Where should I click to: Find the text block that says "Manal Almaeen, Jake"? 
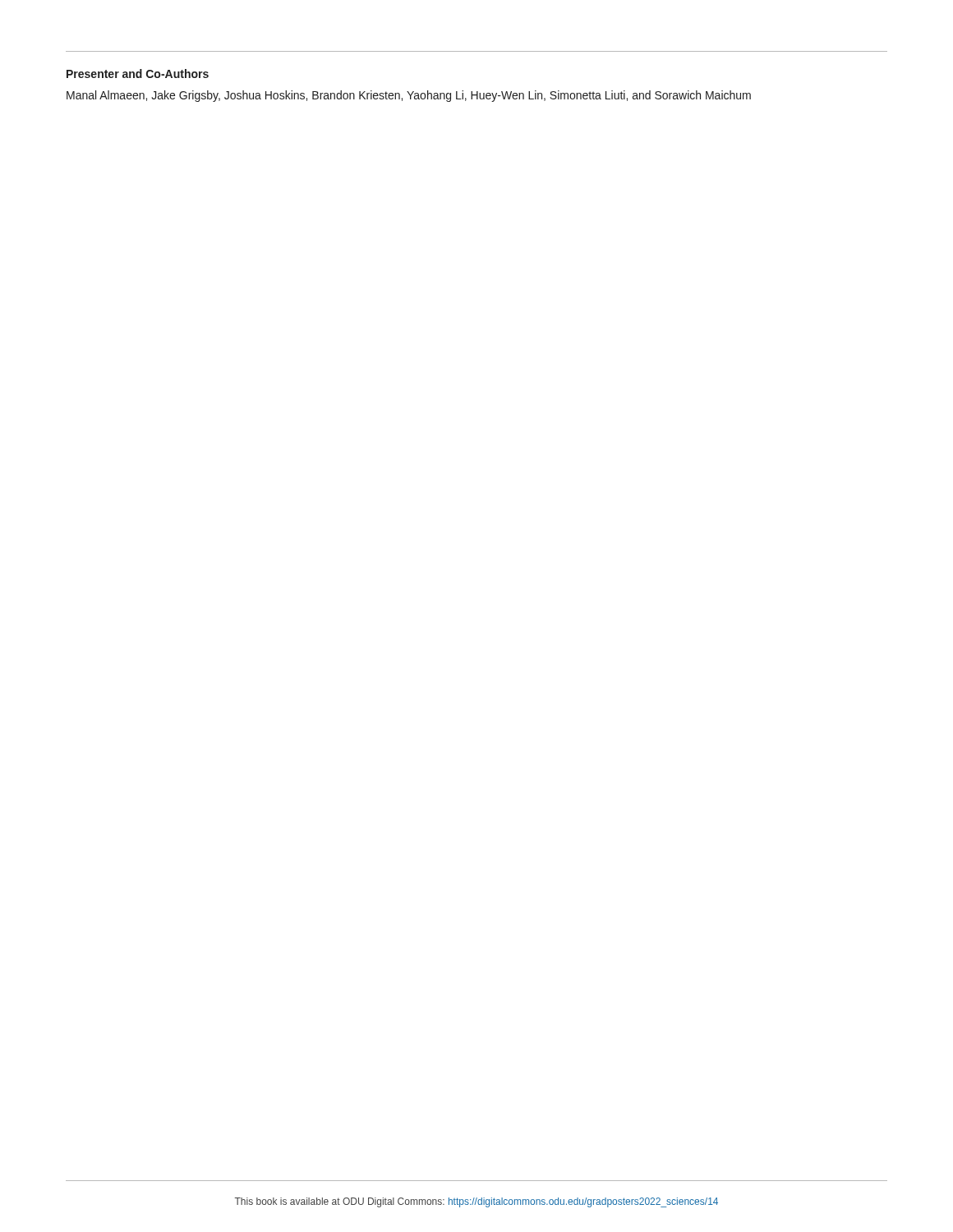pyautogui.click(x=409, y=95)
